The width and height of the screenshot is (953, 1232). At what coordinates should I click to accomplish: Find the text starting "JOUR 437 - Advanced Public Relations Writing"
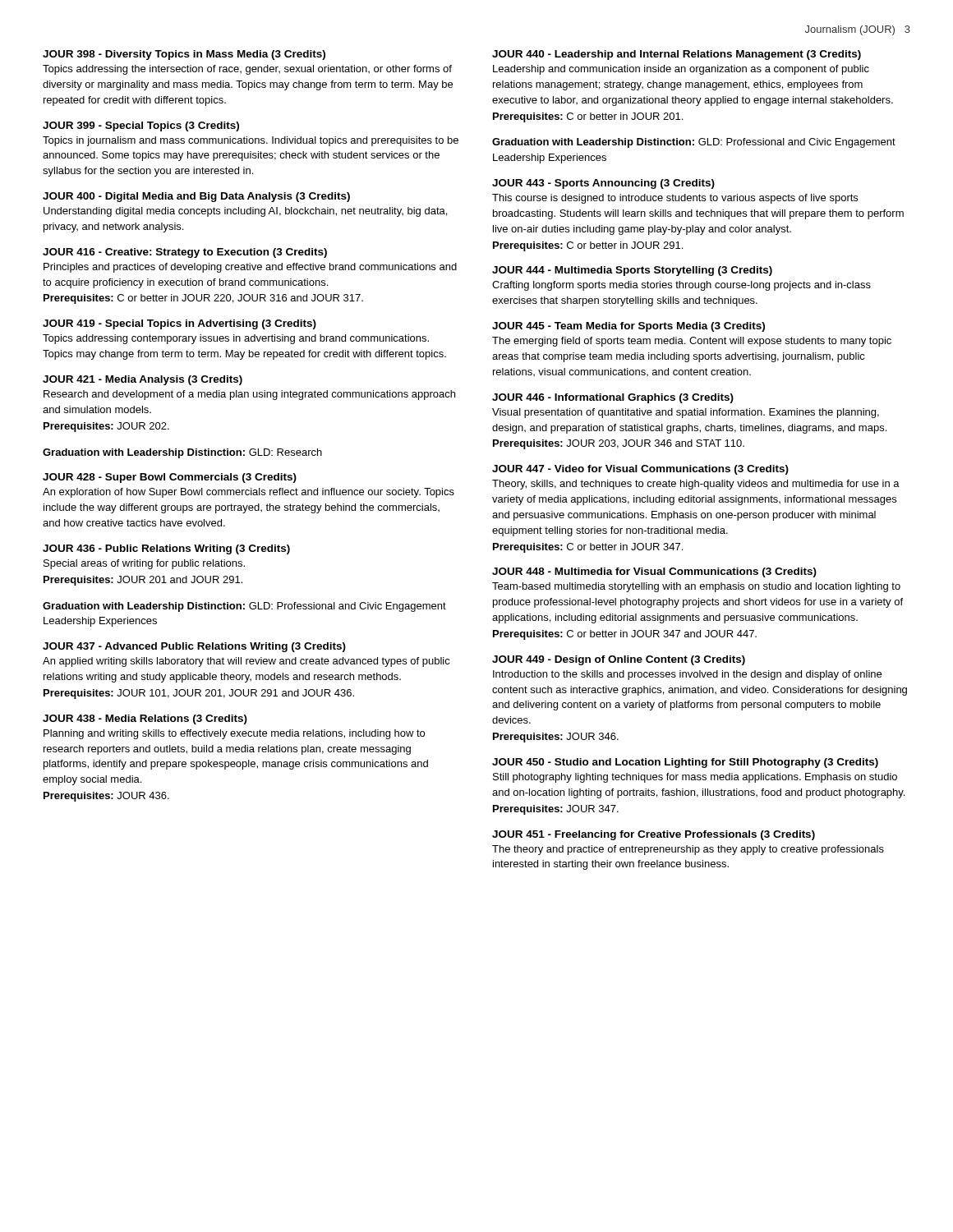click(252, 671)
